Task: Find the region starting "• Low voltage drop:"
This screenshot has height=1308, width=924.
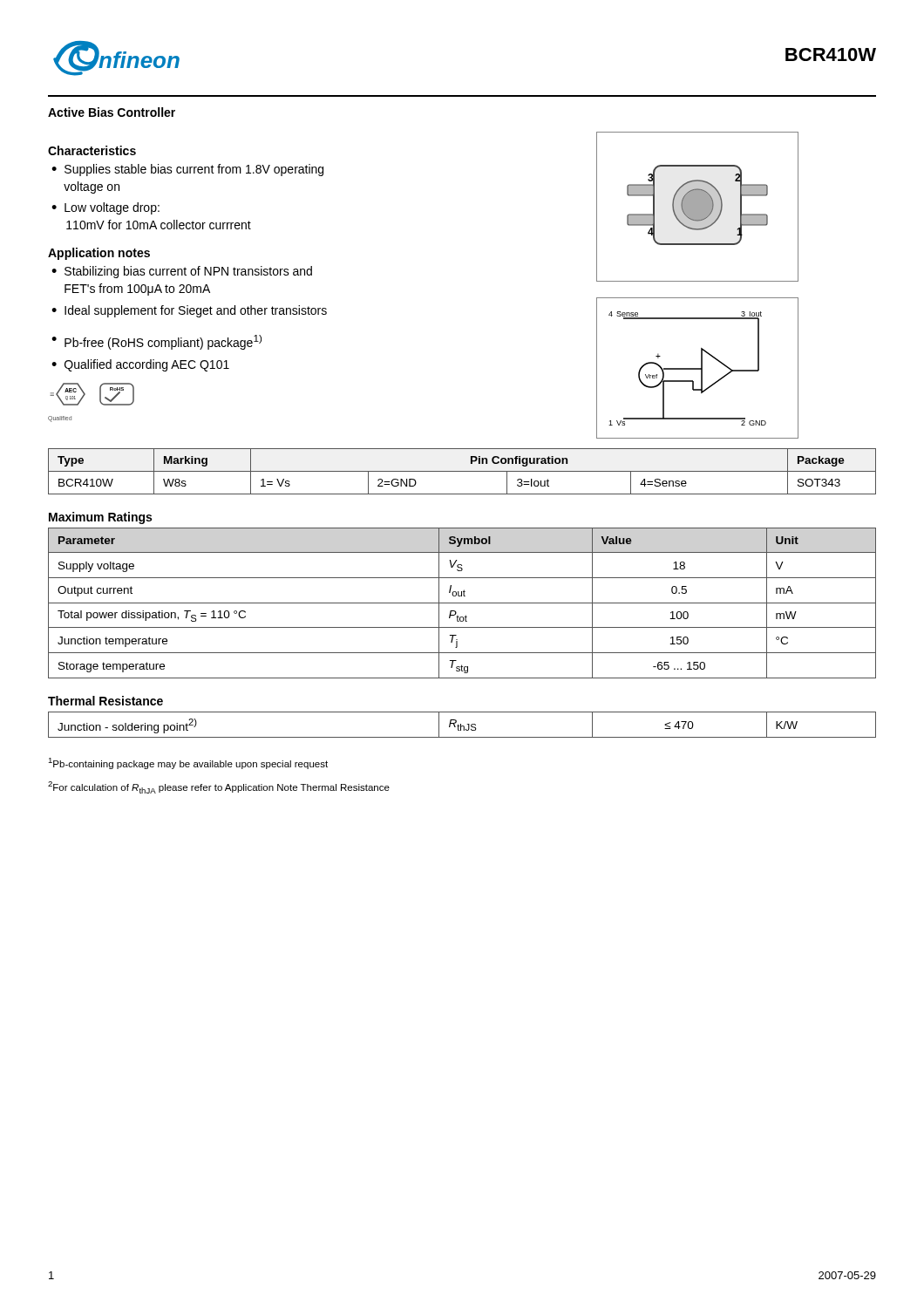Action: [x=151, y=217]
